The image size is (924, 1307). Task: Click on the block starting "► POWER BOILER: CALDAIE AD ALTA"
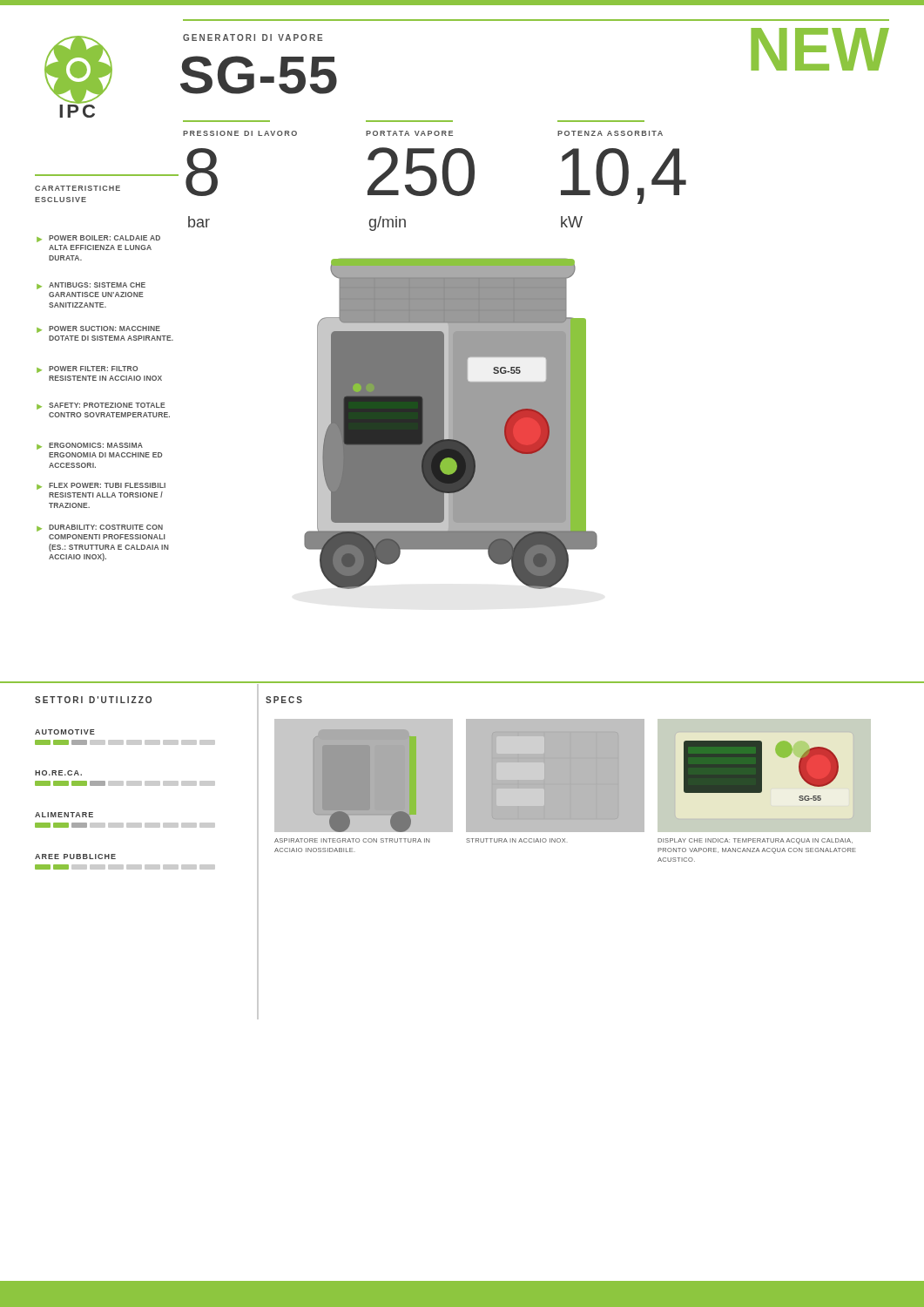107,249
